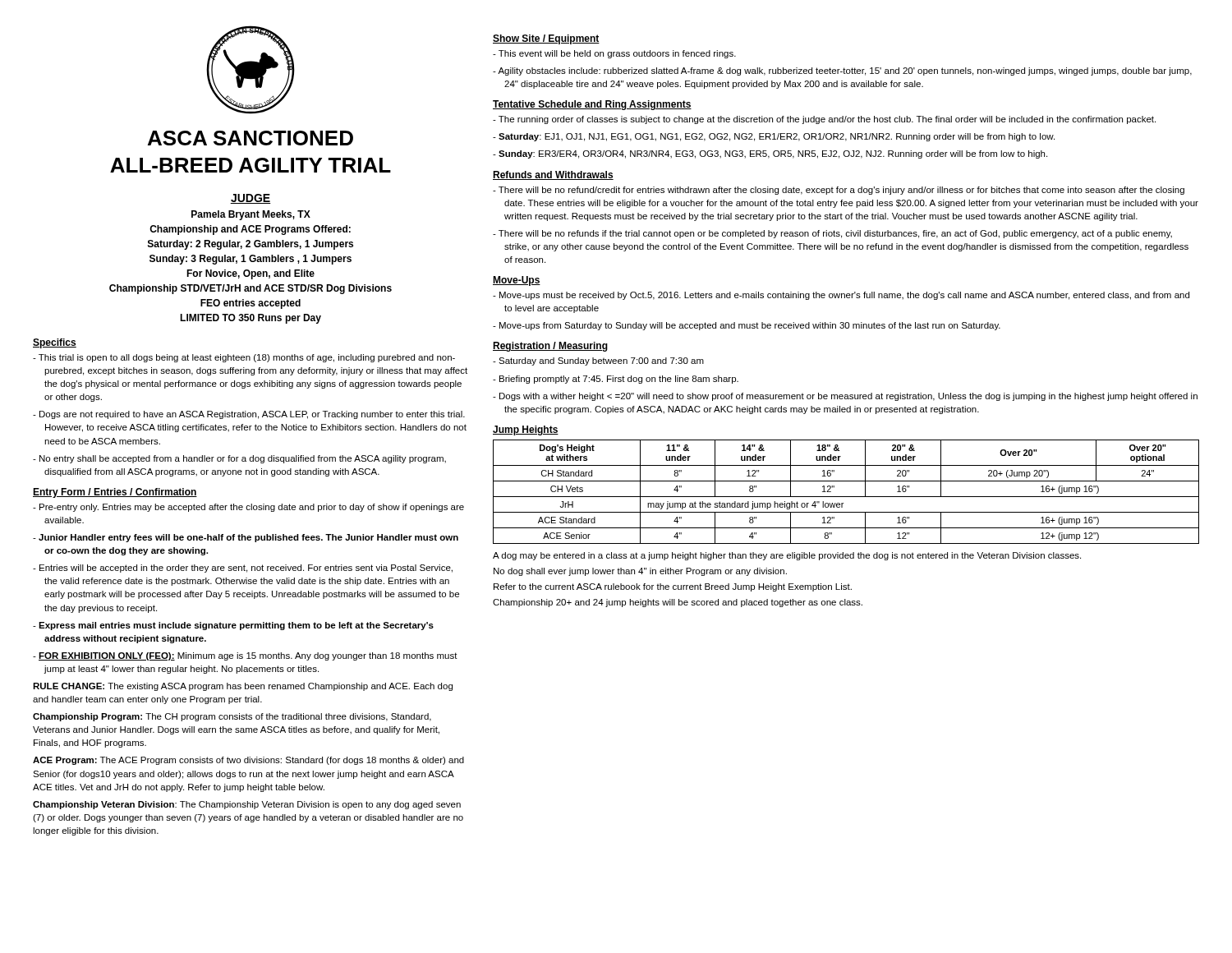Click on the list item with the text "Dogs are not required to"

click(250, 428)
